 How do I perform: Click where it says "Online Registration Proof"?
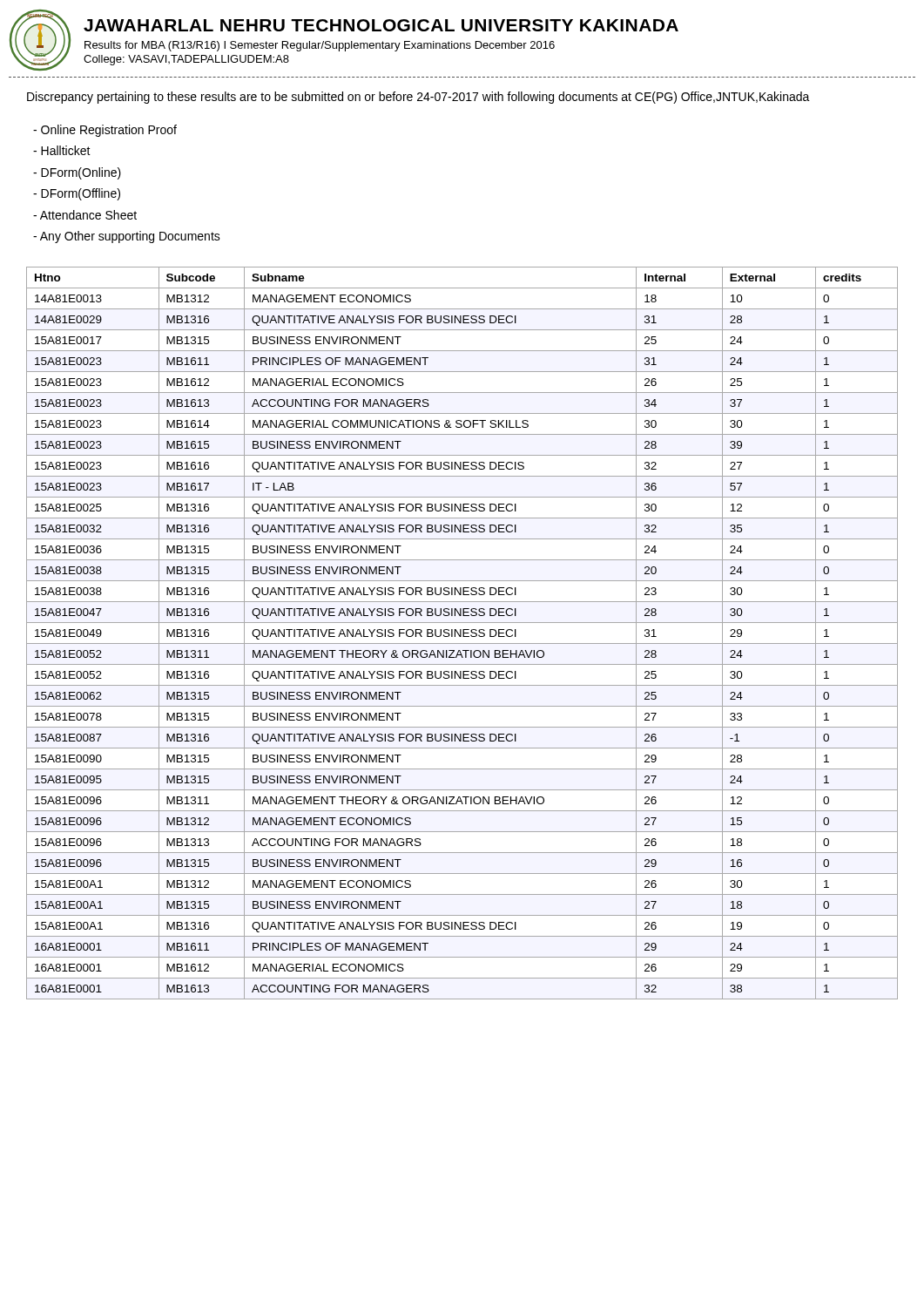click(x=105, y=130)
